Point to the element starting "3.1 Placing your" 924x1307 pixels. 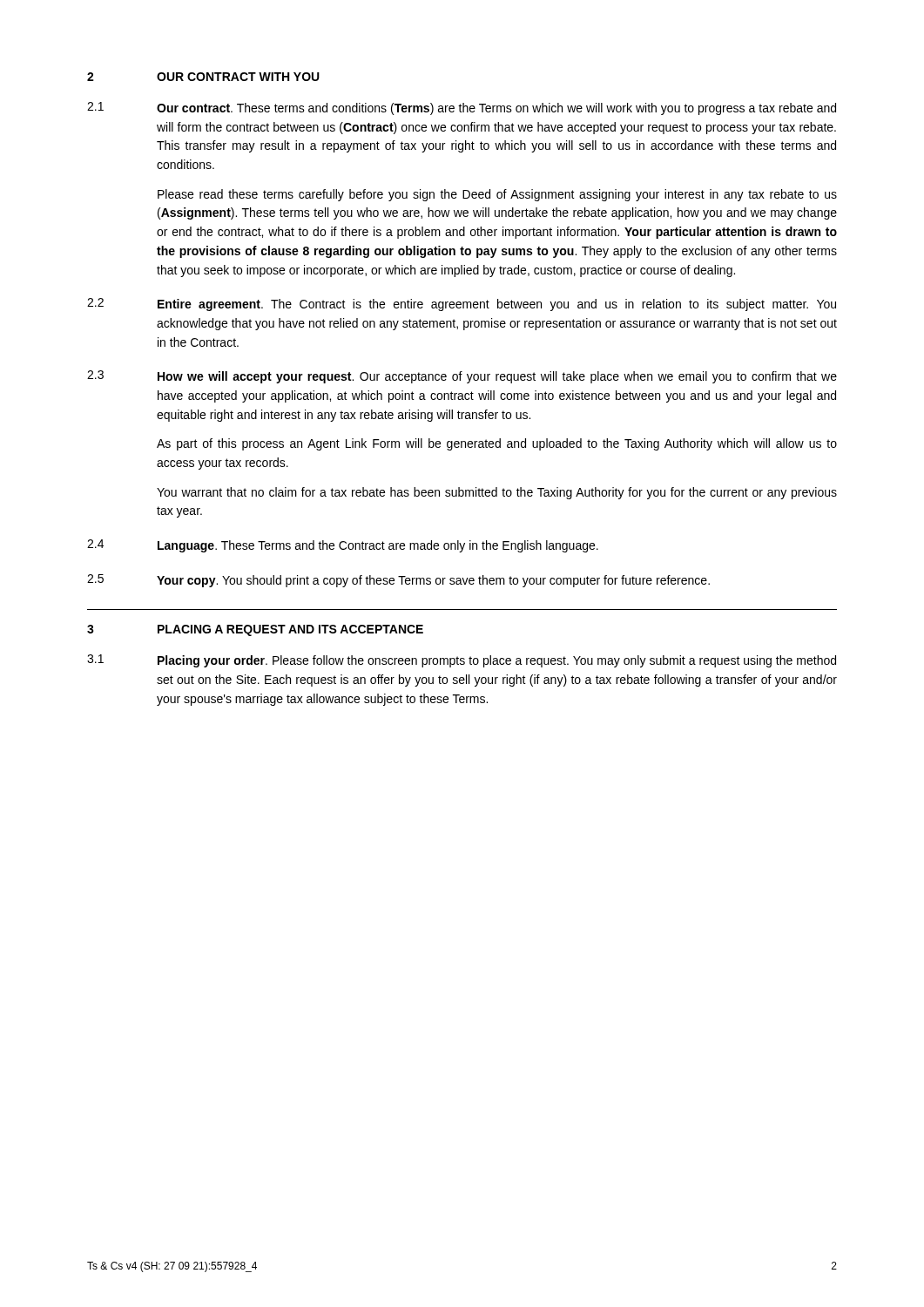(x=462, y=680)
